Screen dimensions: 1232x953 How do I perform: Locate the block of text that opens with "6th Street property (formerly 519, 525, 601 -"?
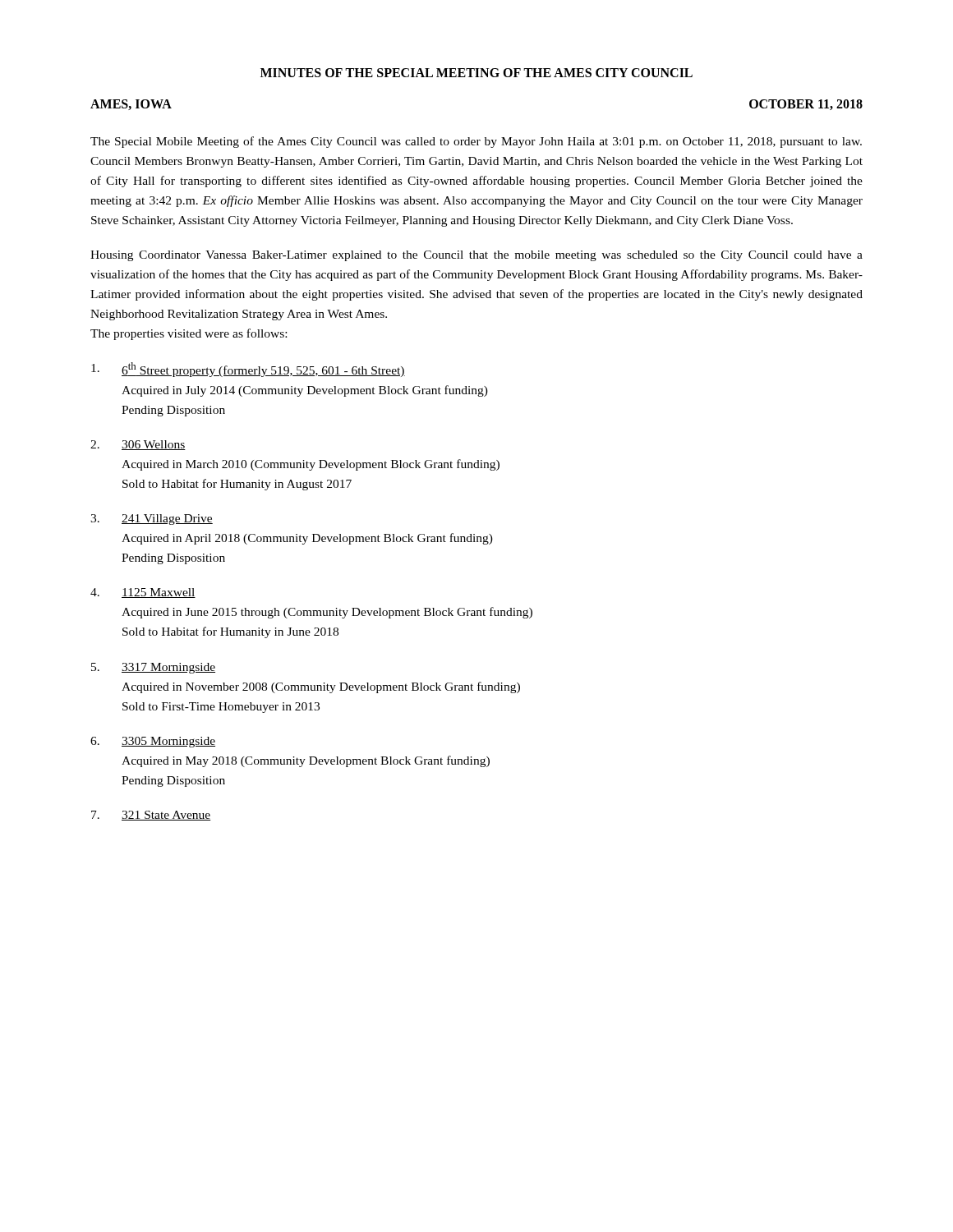[476, 389]
